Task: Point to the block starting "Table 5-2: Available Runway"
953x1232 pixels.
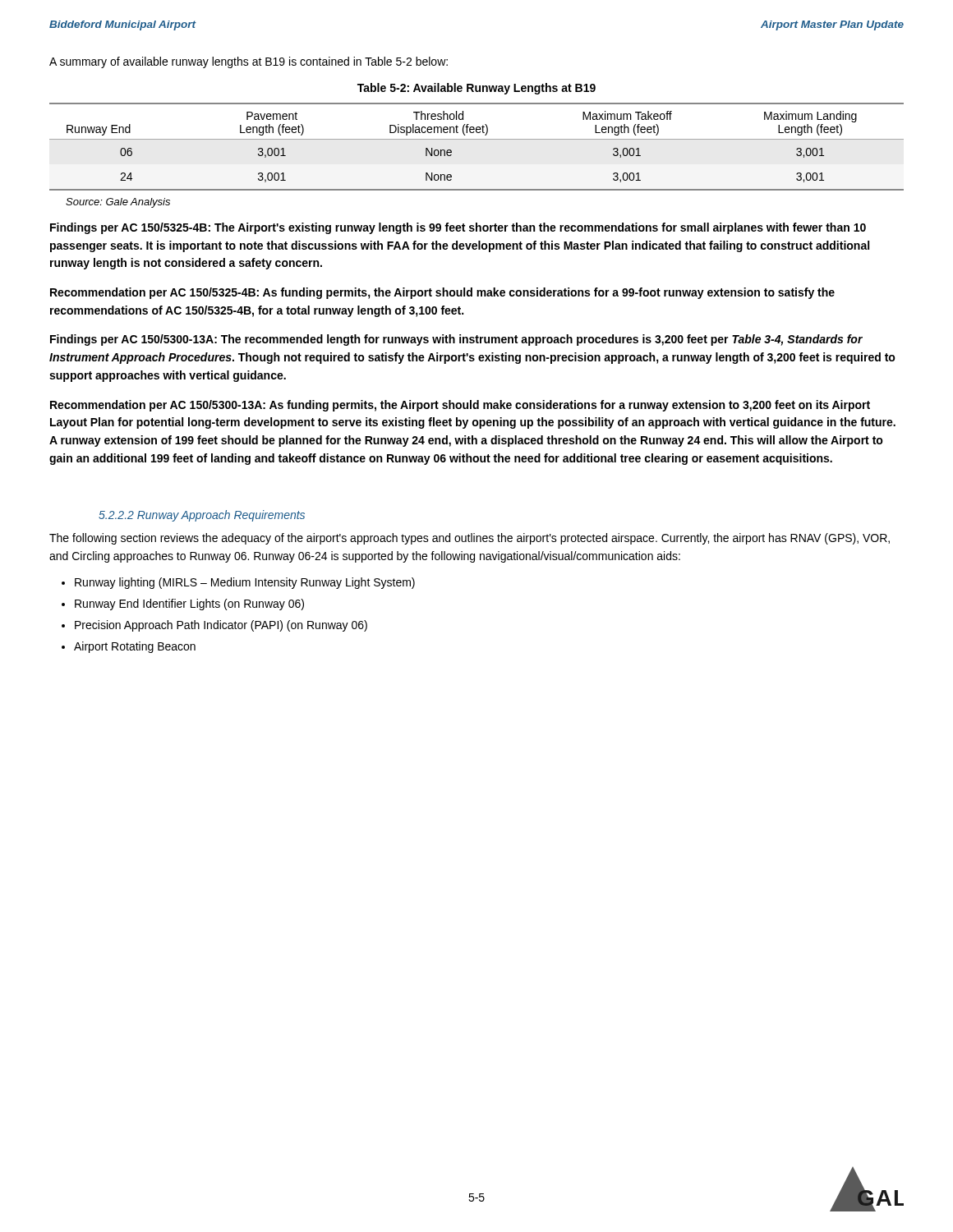Action: coord(476,88)
